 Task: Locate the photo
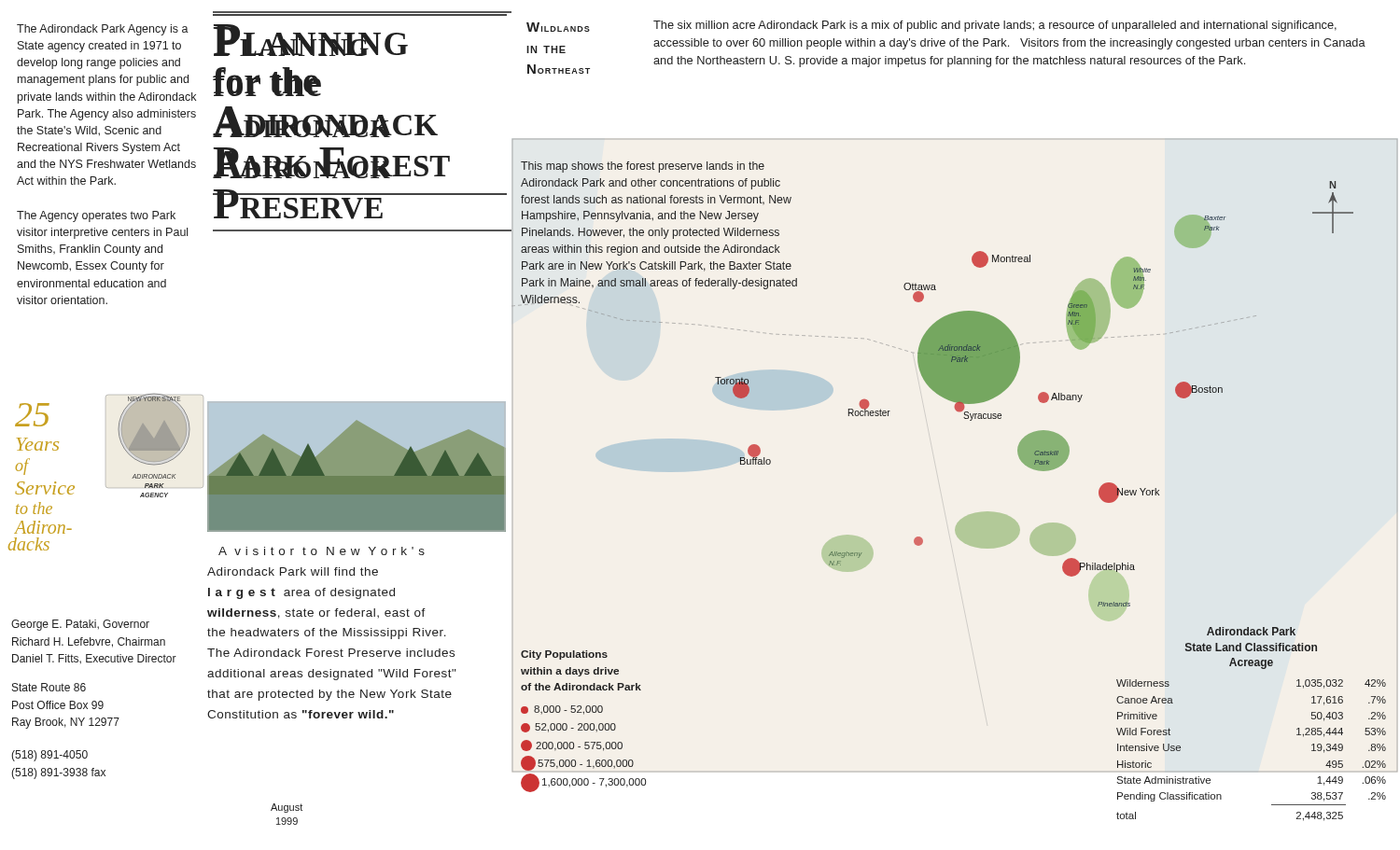click(x=357, y=467)
